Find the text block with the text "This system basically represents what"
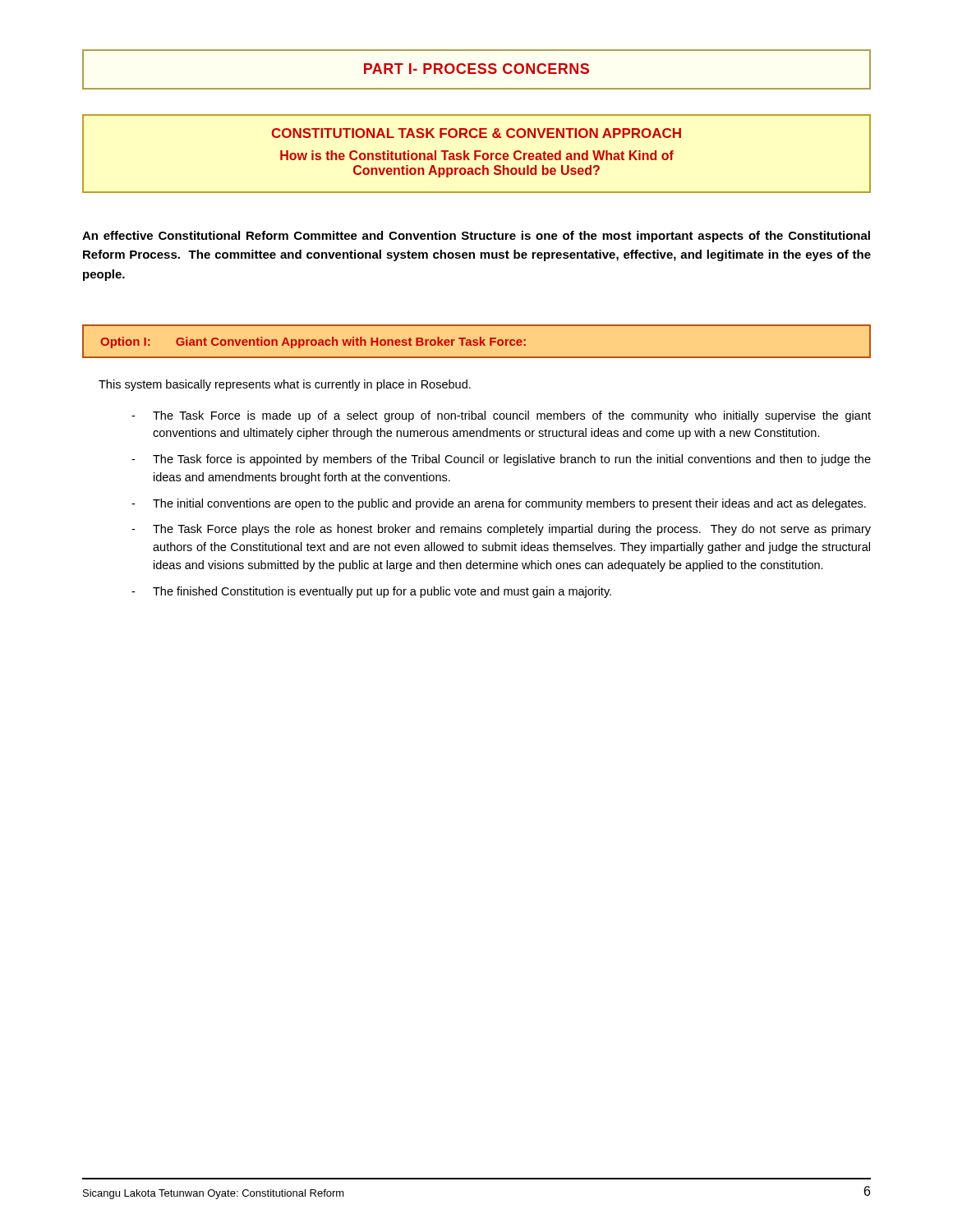Image resolution: width=953 pixels, height=1232 pixels. (285, 384)
